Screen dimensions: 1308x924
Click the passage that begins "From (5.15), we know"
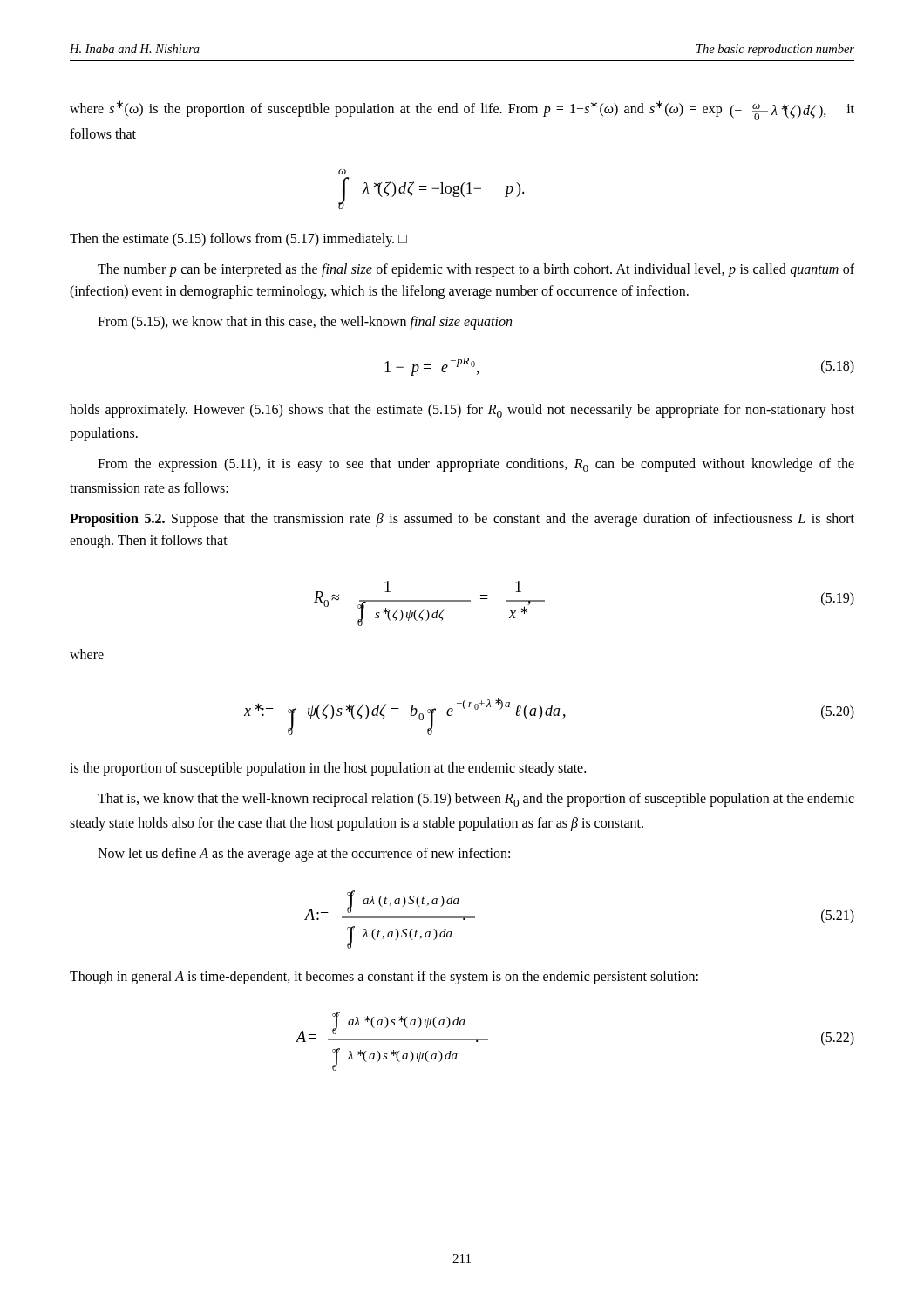pyautogui.click(x=462, y=322)
